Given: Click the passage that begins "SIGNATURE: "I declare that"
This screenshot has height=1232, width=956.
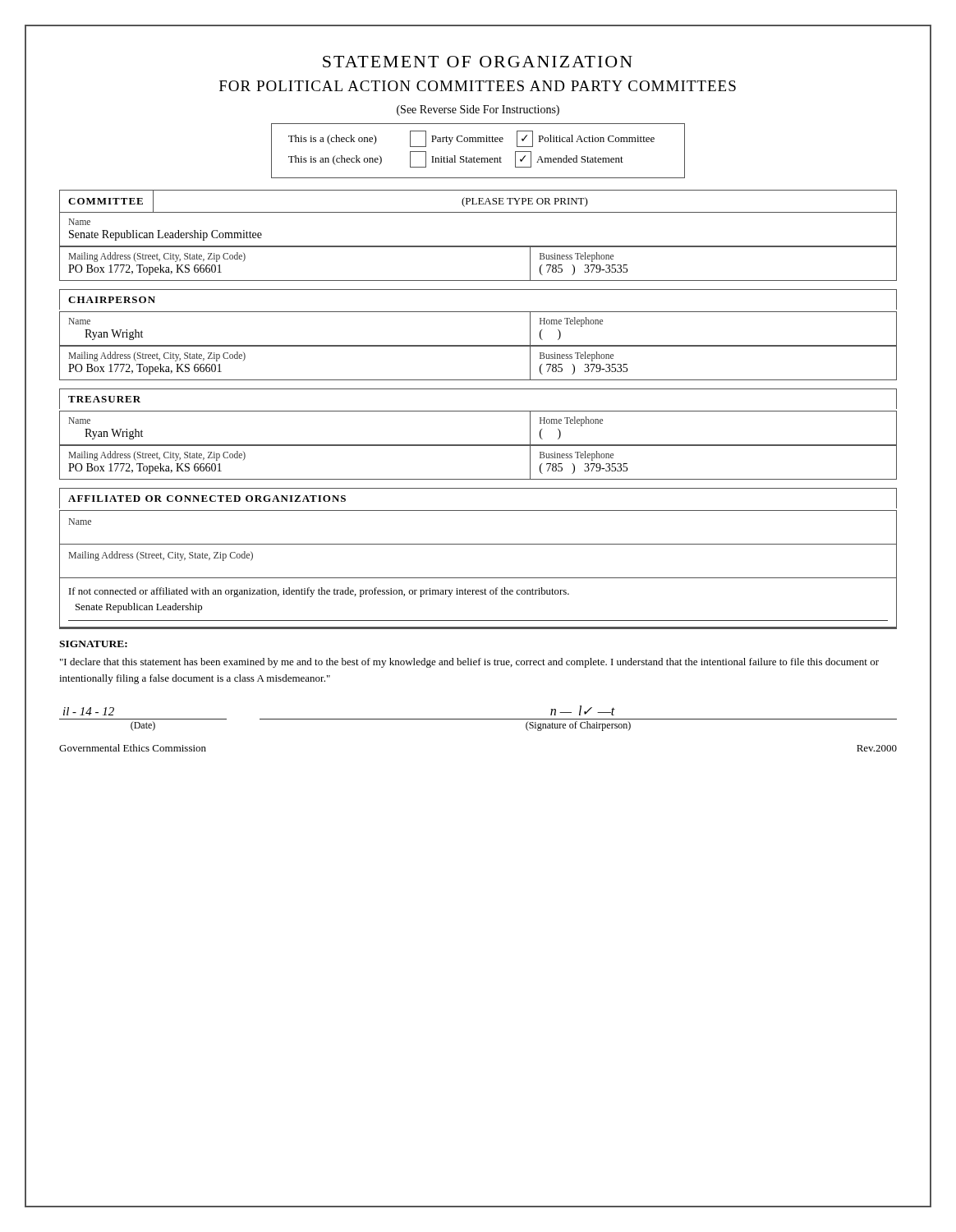Looking at the screenshot, I should click(93, 644).
